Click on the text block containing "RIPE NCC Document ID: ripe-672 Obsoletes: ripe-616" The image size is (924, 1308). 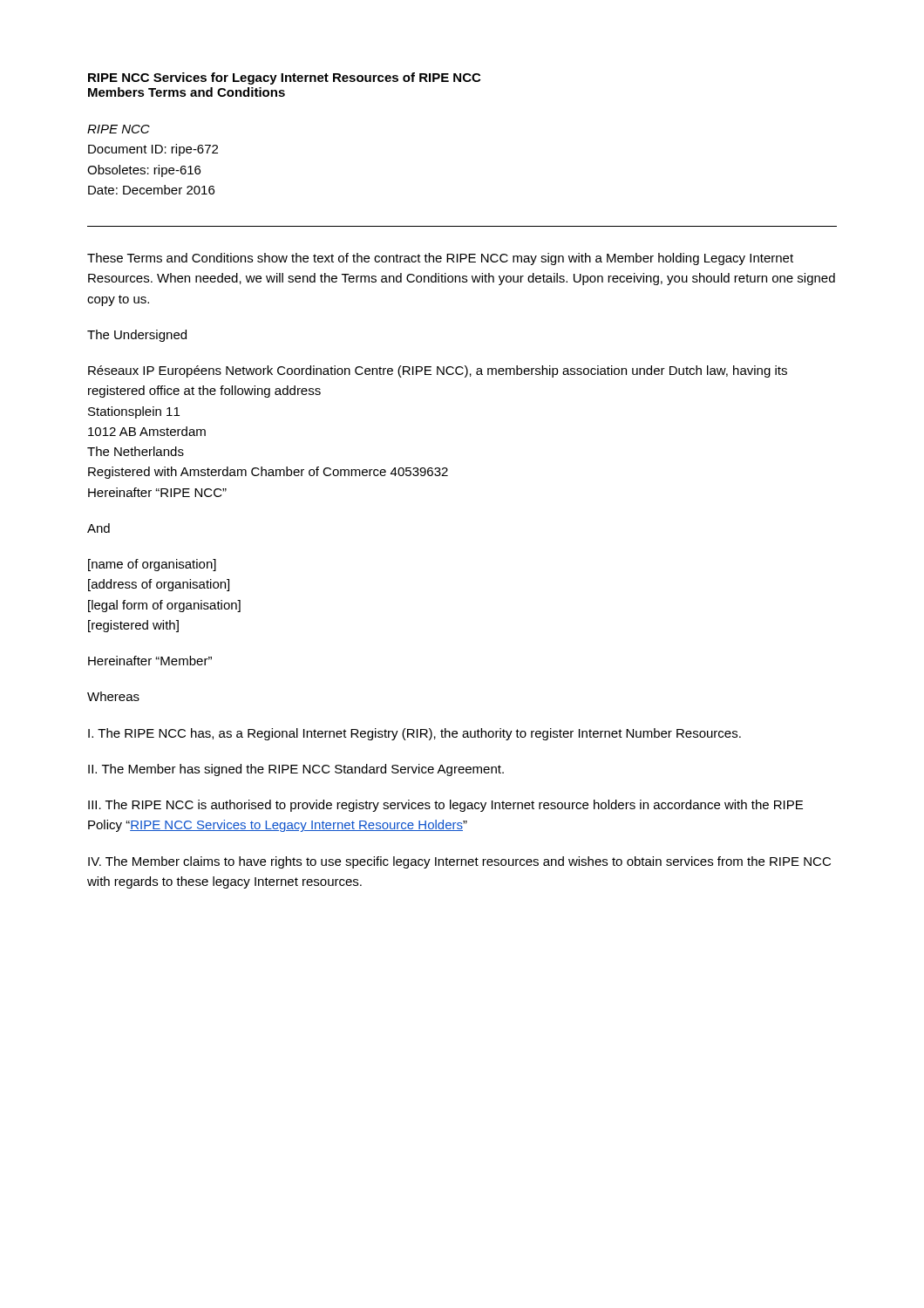click(x=153, y=159)
